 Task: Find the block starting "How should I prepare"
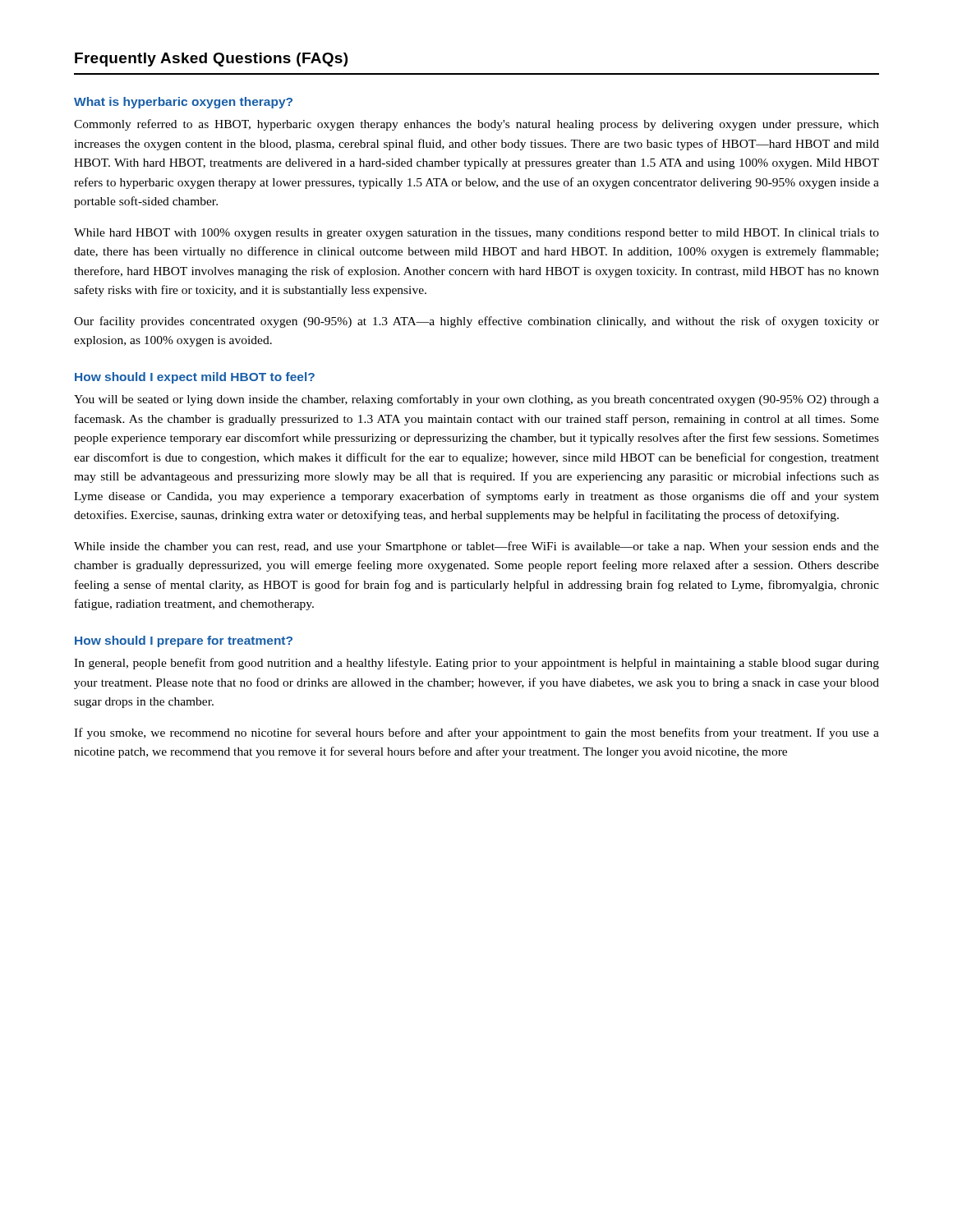[184, 641]
